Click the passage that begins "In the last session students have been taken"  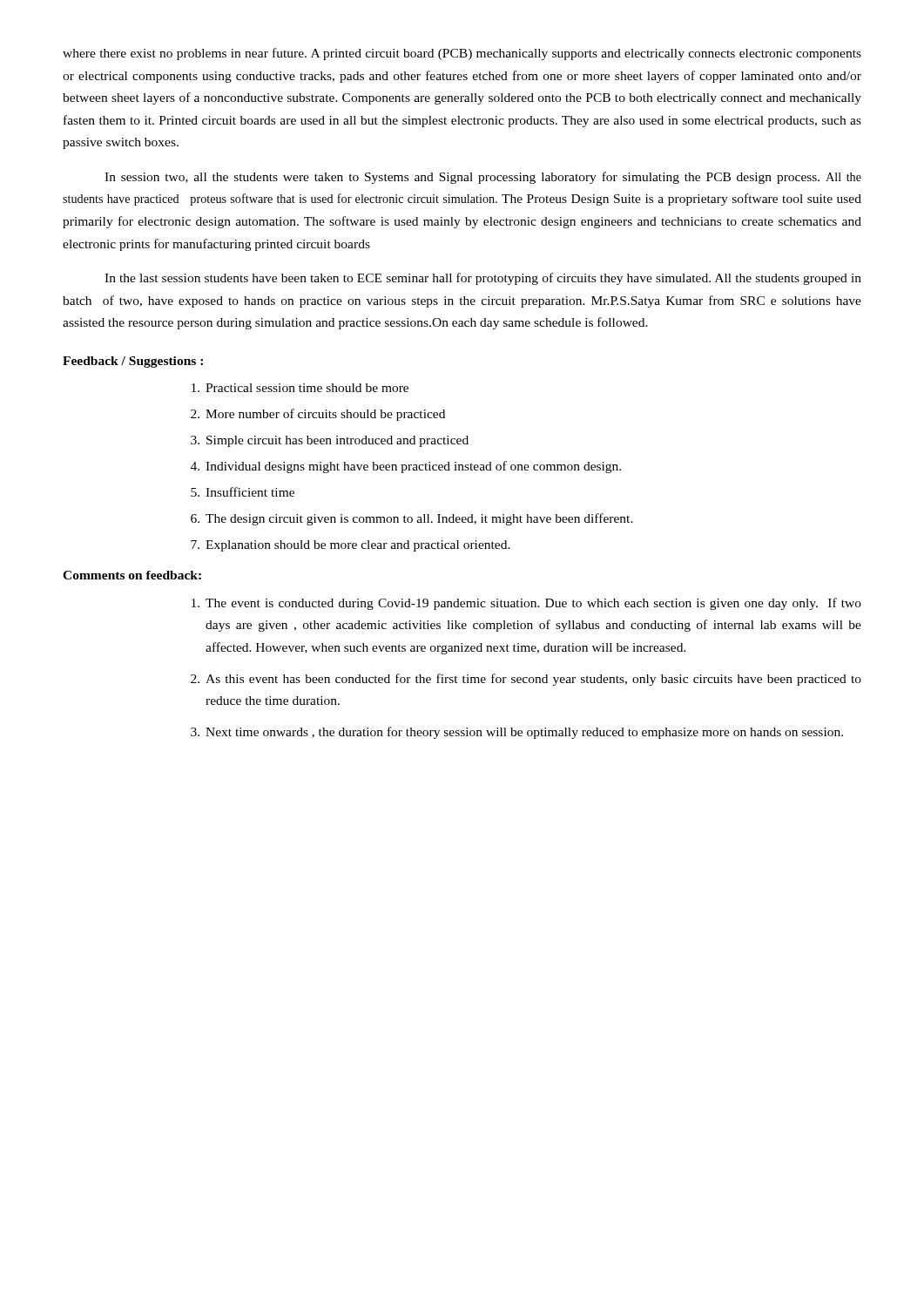click(x=462, y=300)
